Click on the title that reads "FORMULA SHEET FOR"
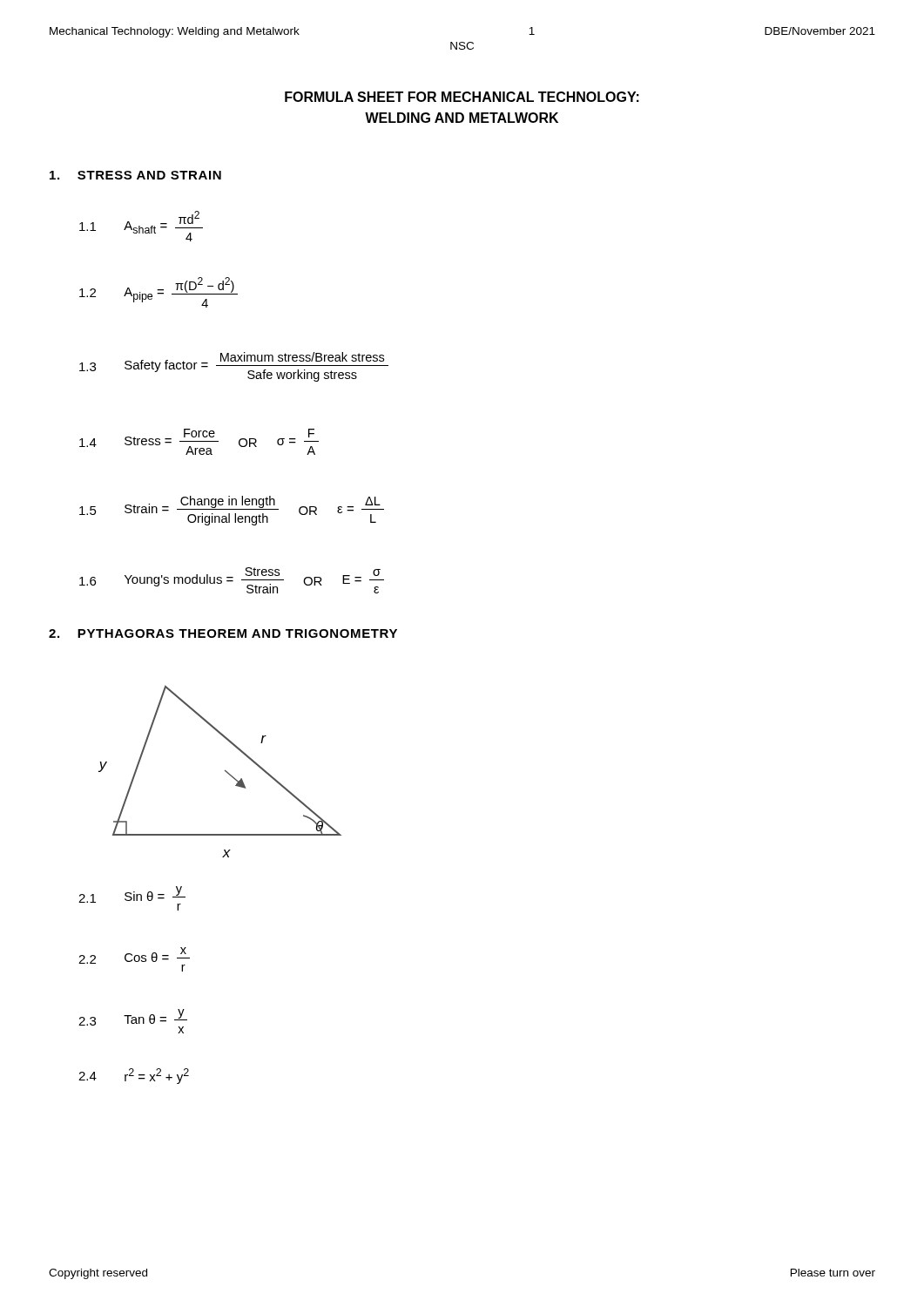 (462, 108)
